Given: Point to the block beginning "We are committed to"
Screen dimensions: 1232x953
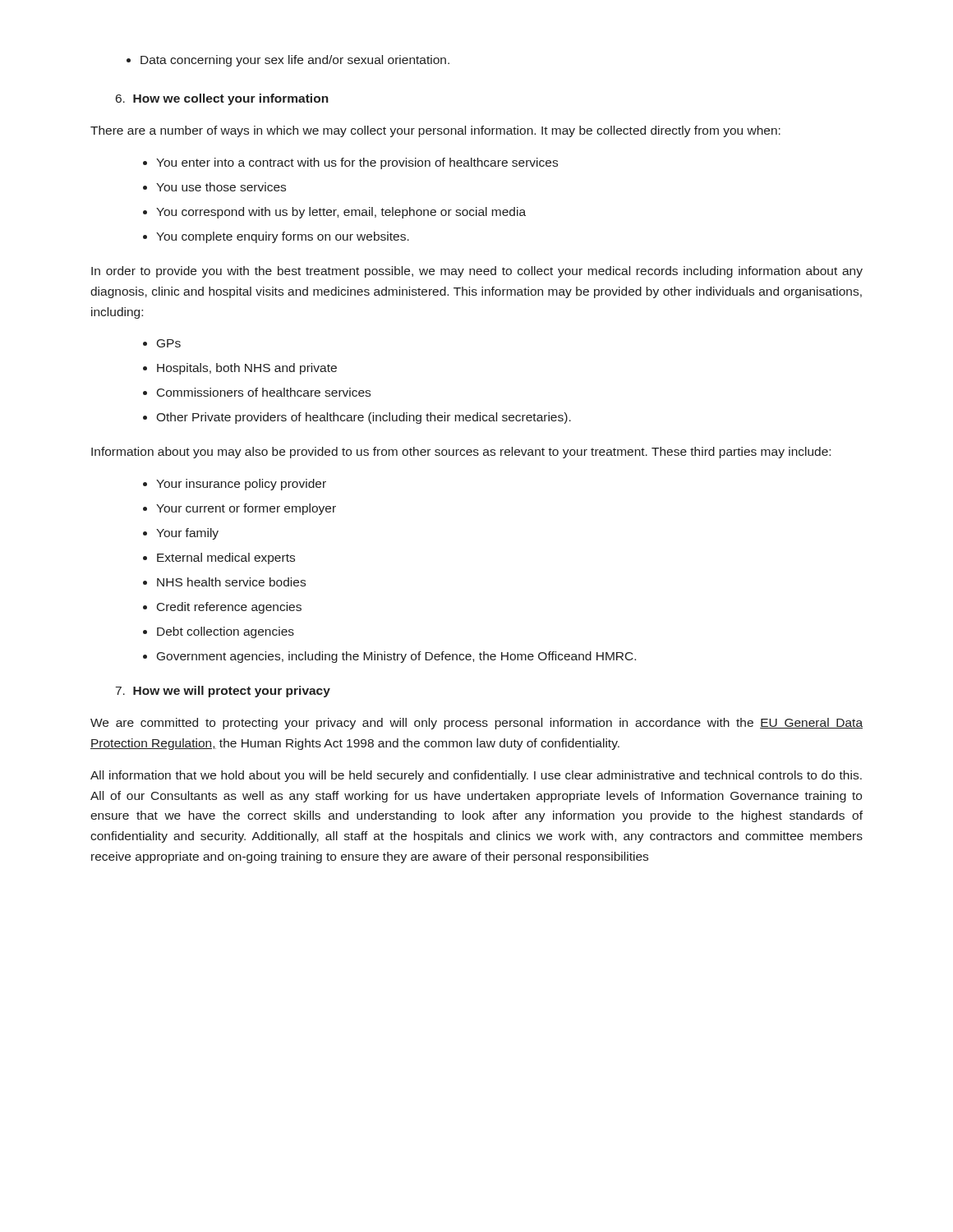Looking at the screenshot, I should [x=476, y=733].
